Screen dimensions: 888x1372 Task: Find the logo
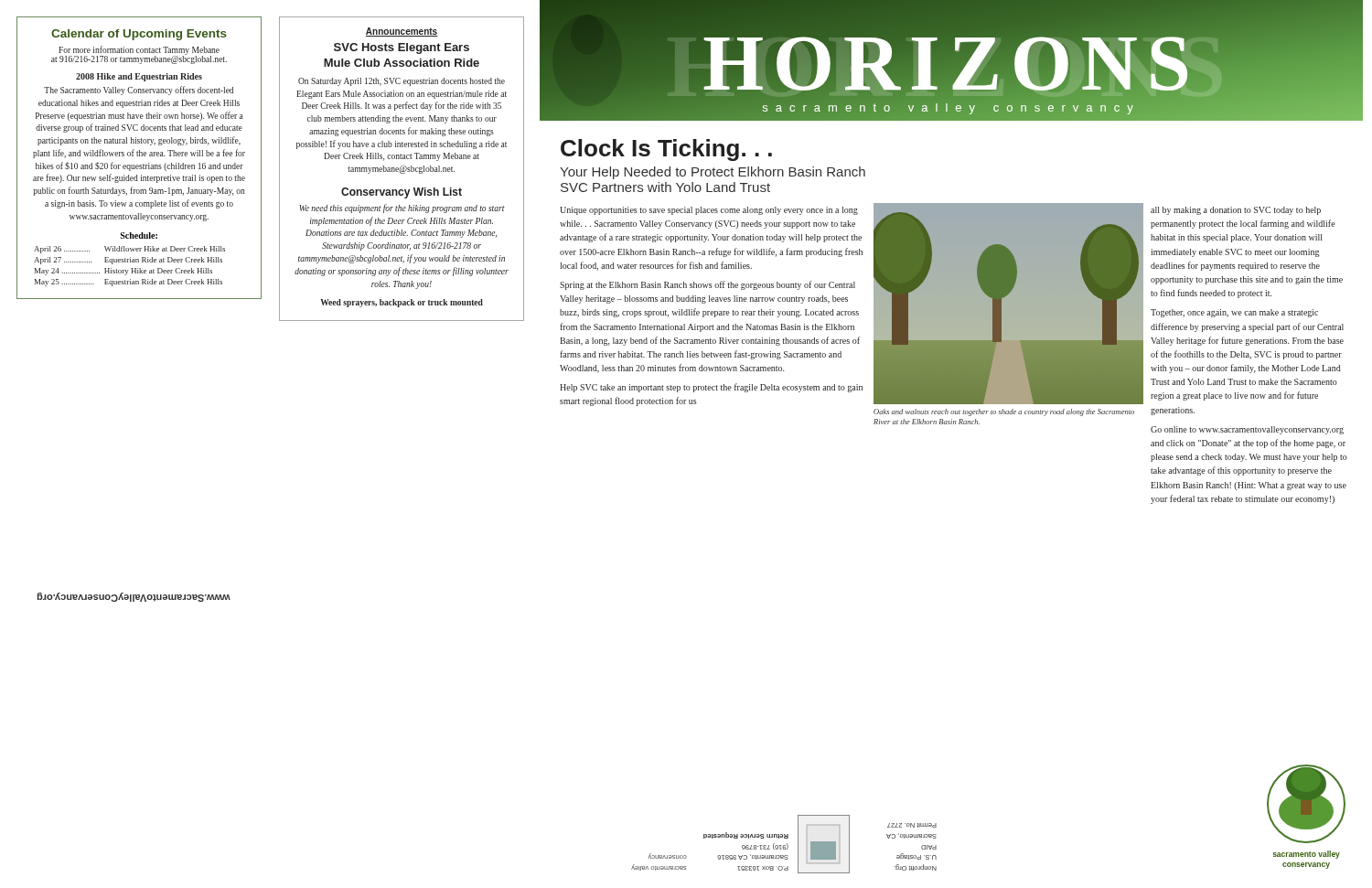[1306, 817]
